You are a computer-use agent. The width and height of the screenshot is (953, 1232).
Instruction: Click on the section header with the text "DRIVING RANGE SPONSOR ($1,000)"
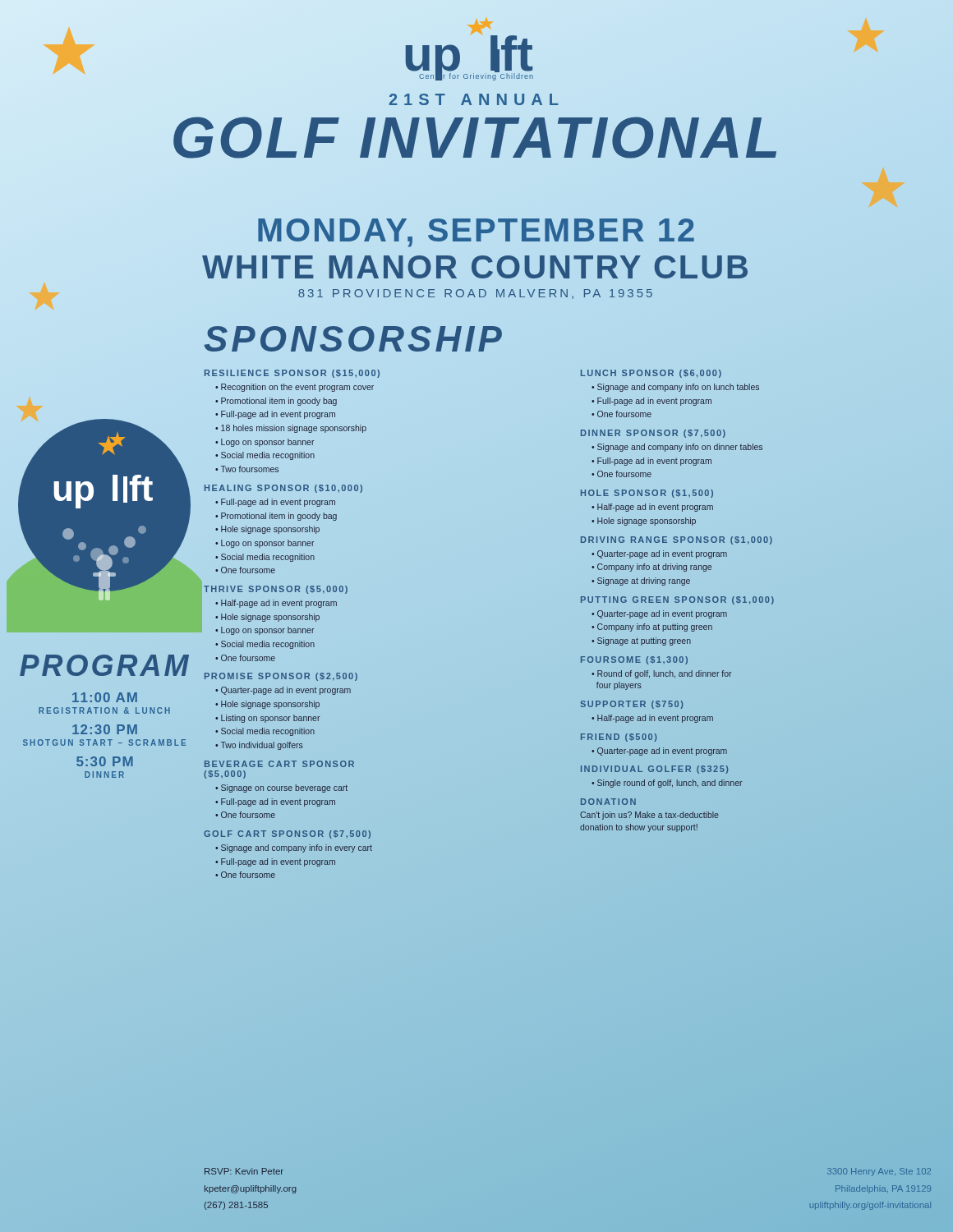[677, 539]
